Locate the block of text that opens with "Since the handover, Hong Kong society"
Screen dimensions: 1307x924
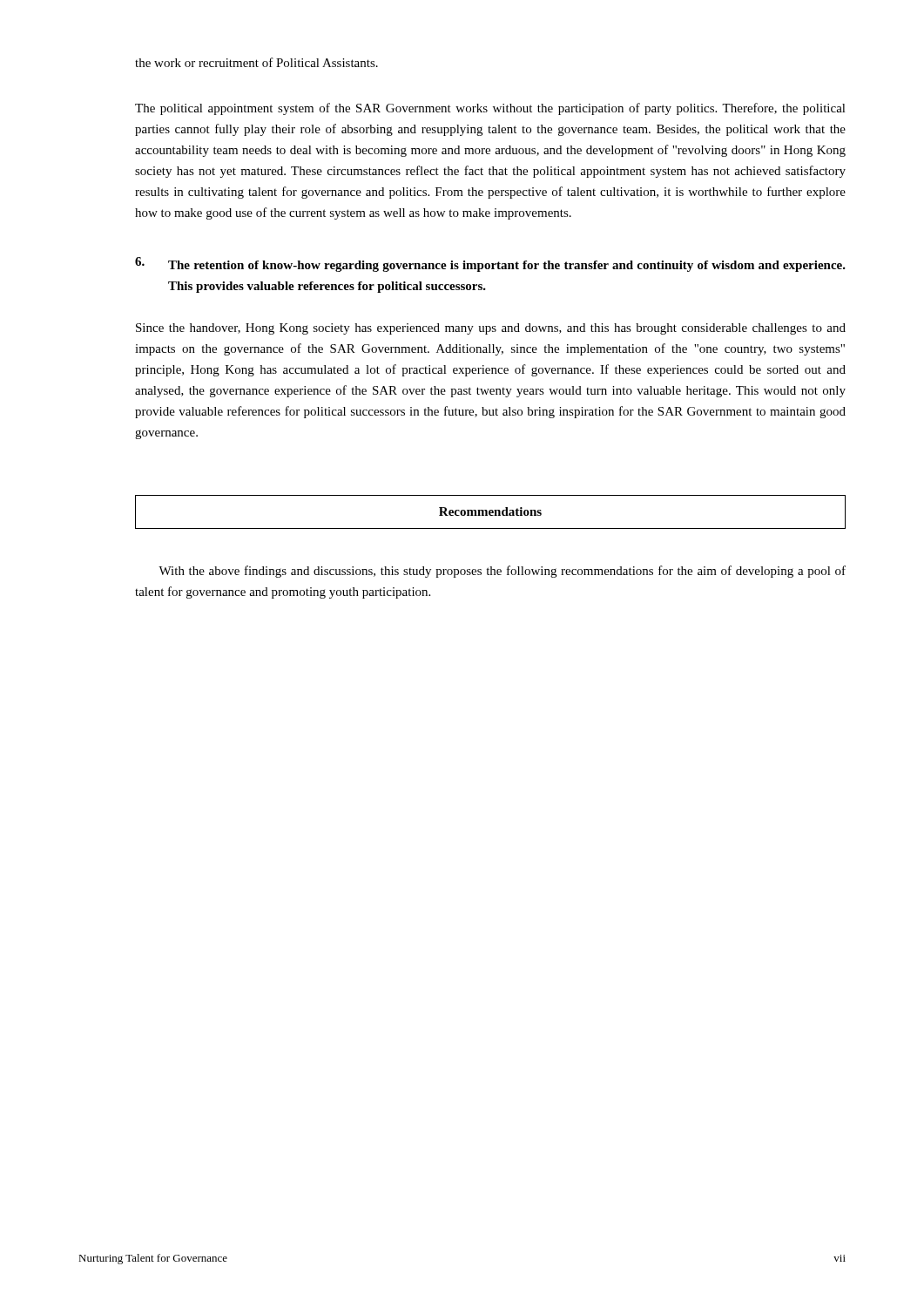[490, 380]
